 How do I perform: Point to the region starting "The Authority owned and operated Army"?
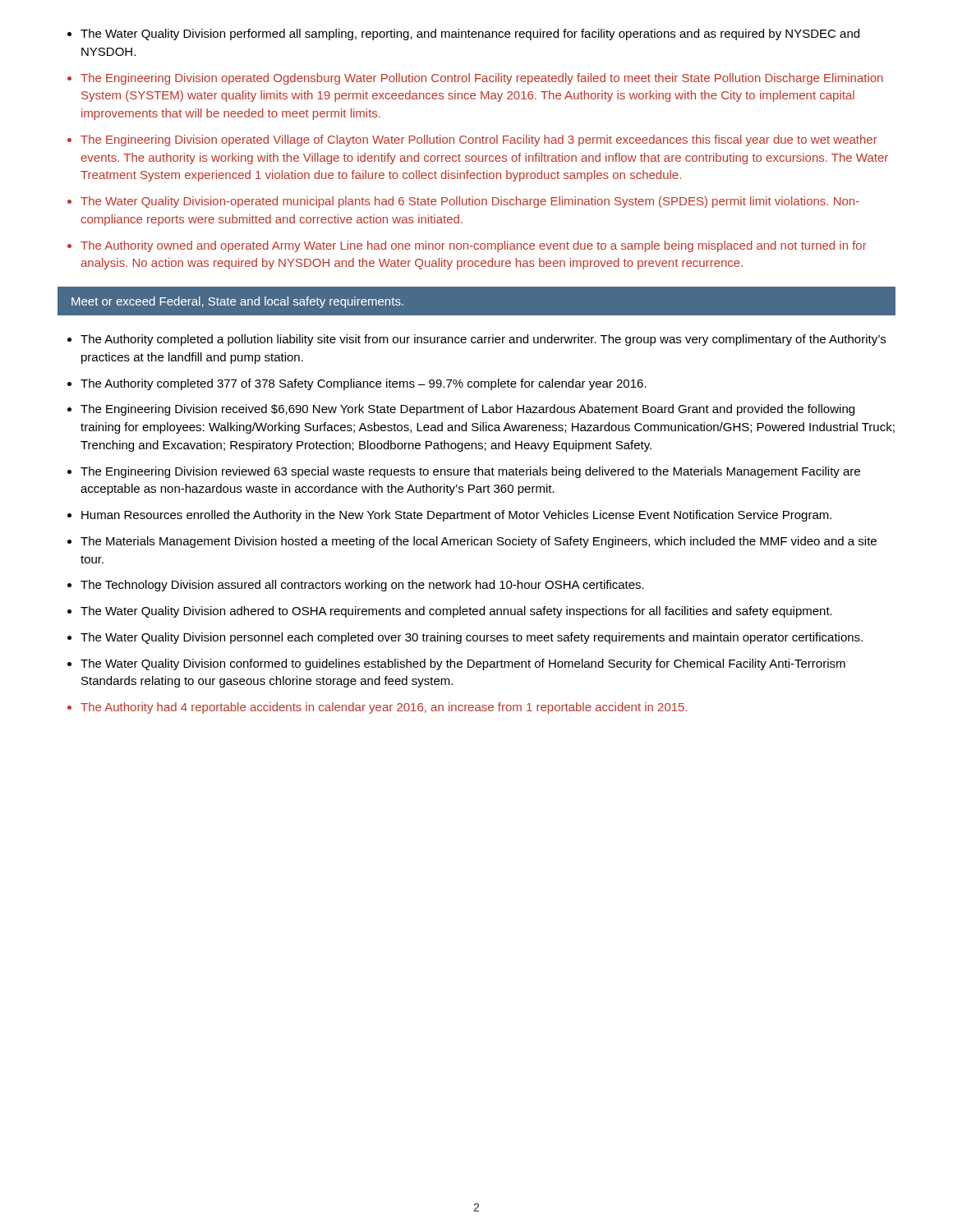tap(488, 254)
